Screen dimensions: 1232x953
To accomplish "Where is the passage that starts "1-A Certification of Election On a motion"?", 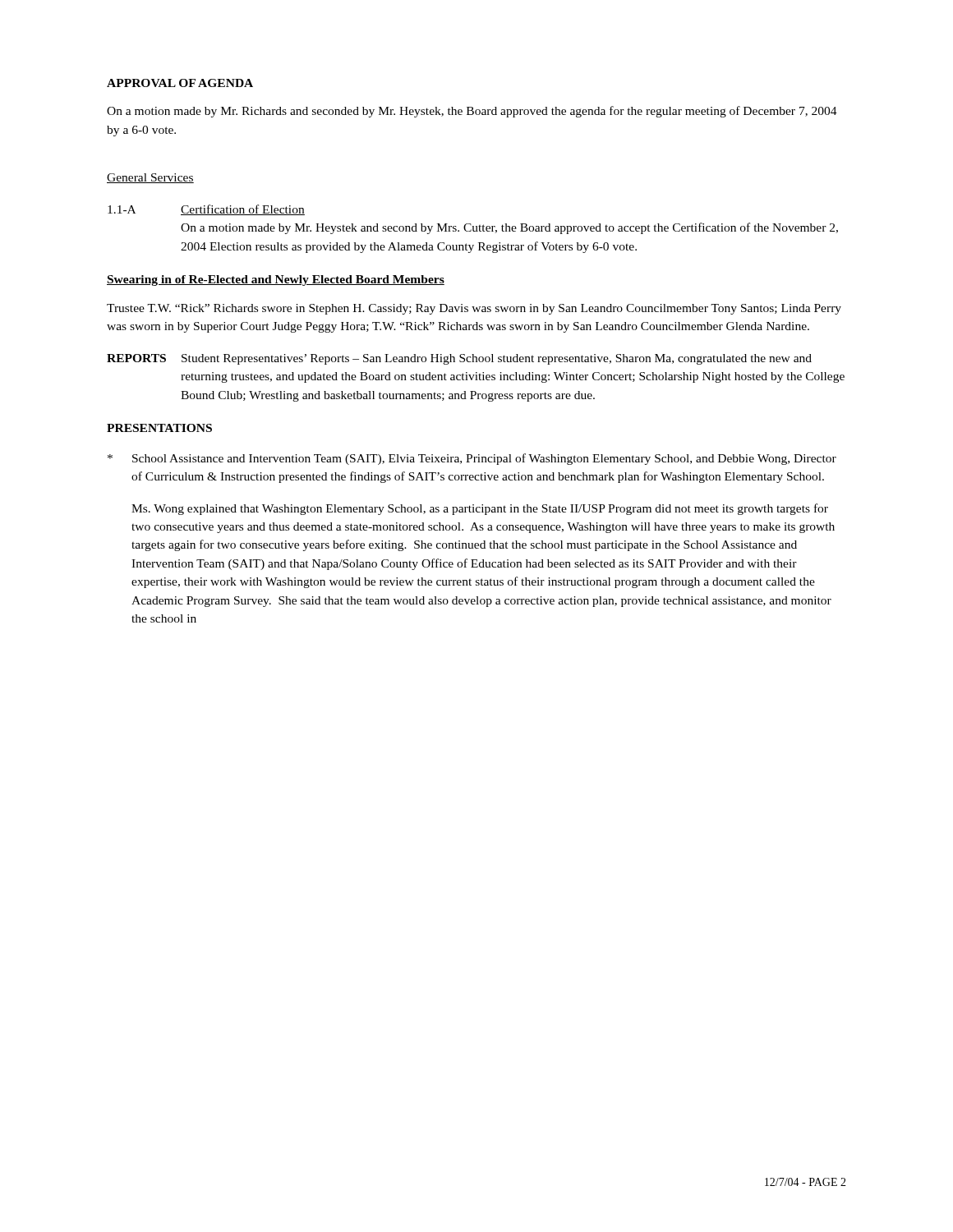I will click(x=476, y=228).
